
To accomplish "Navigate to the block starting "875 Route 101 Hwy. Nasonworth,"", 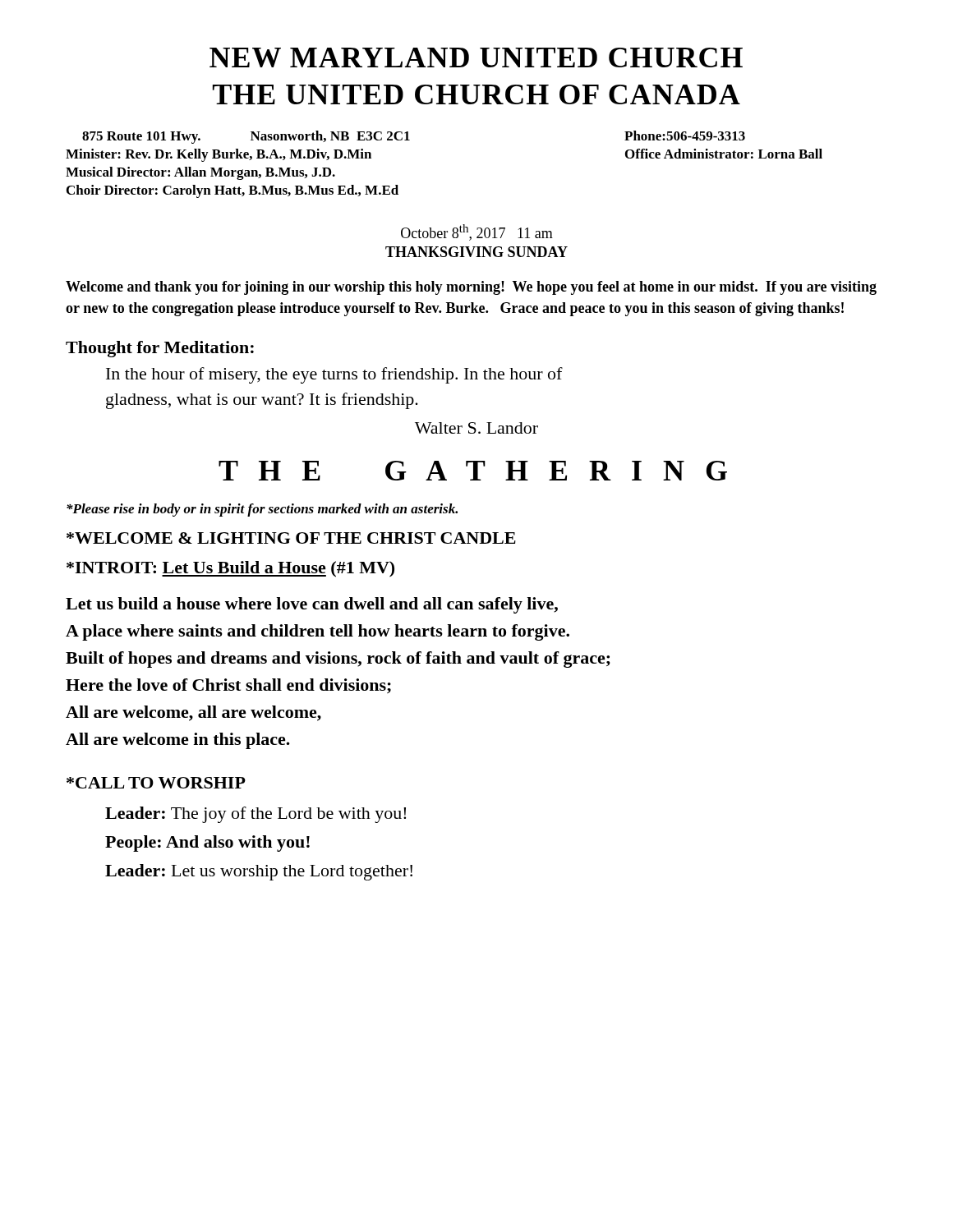I will 133,137.
